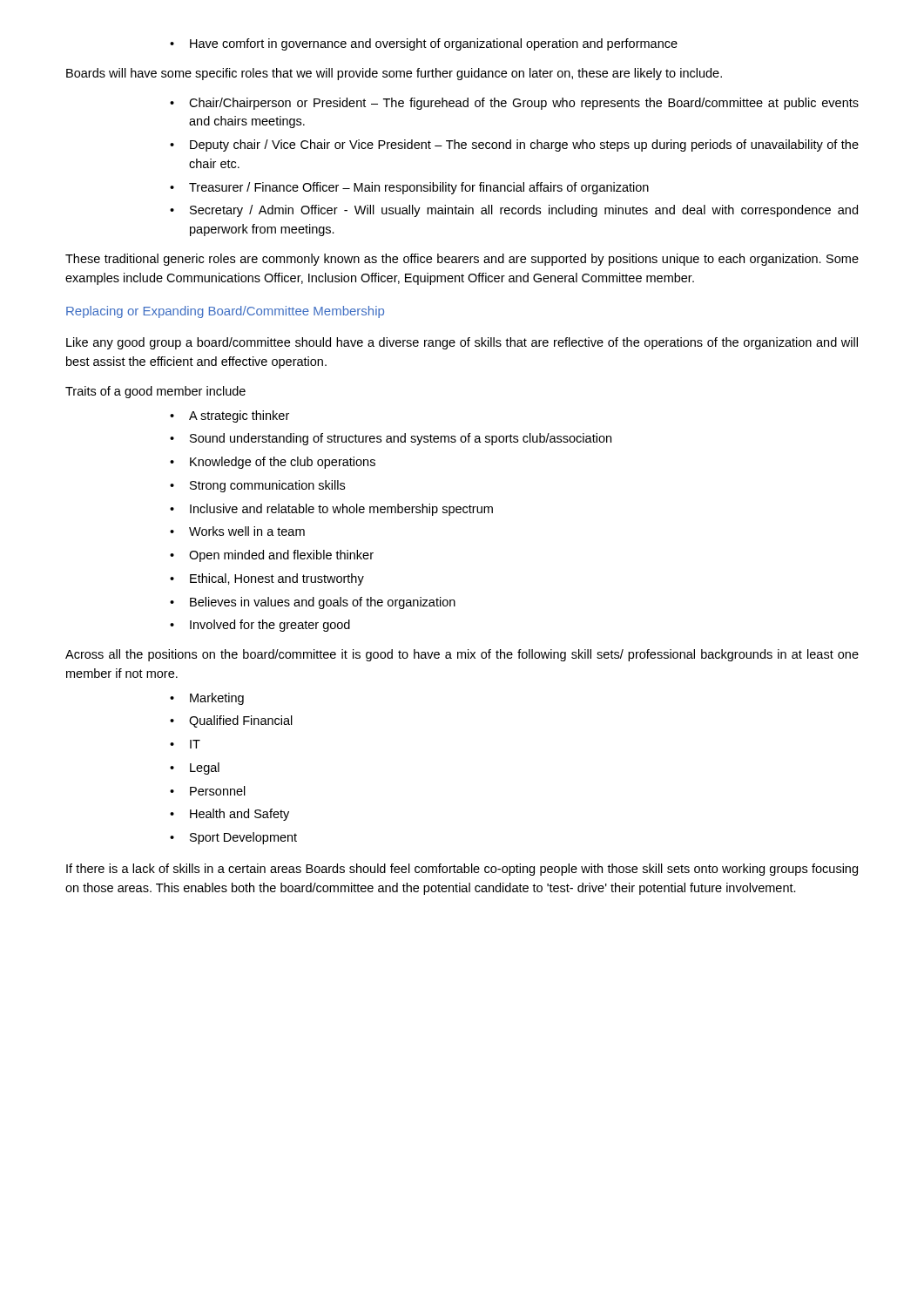Navigate to the element starting "• Ethical, Honest and trustworthy"
The width and height of the screenshot is (924, 1307).
coord(267,579)
